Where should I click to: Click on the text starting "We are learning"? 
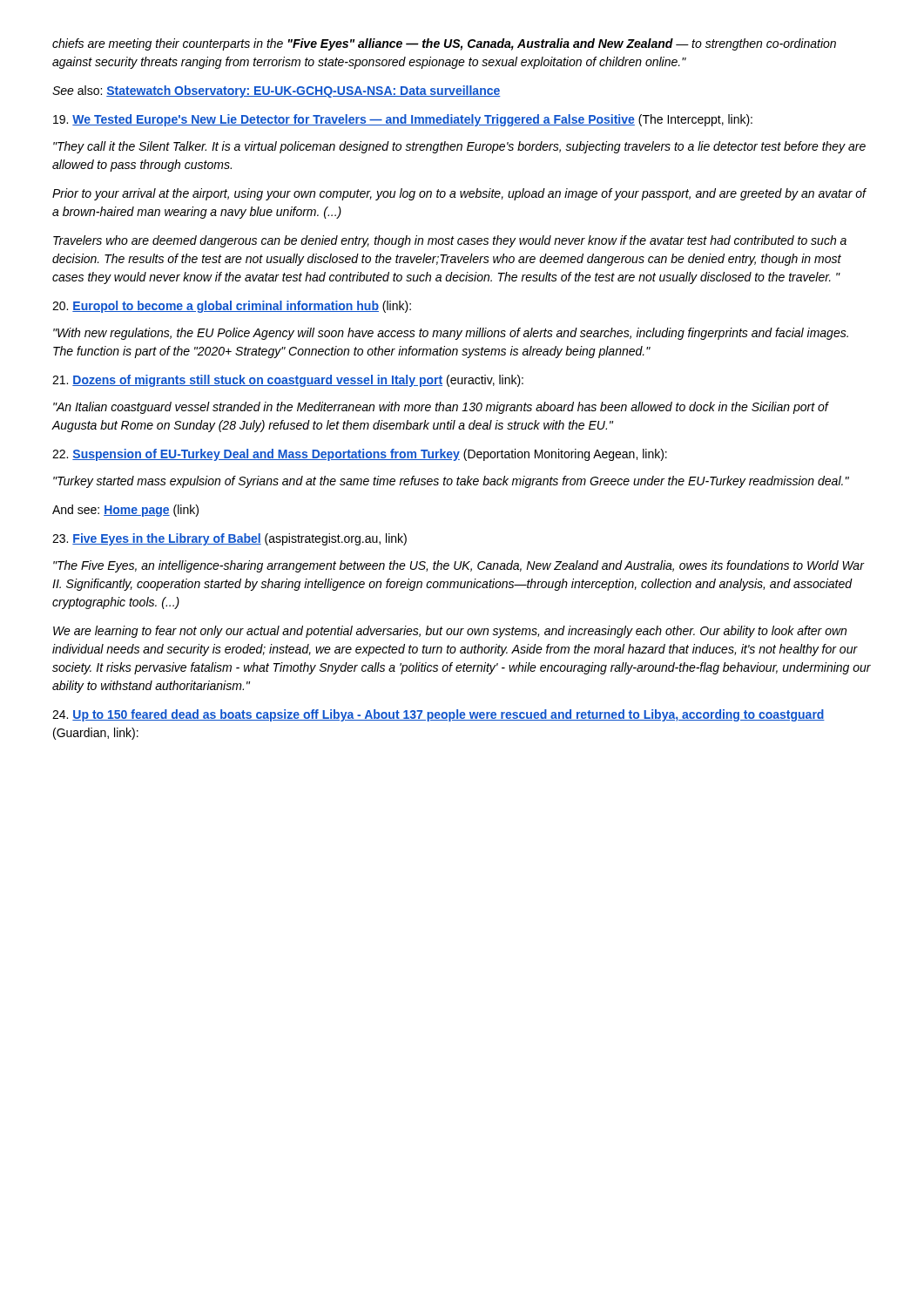click(462, 659)
